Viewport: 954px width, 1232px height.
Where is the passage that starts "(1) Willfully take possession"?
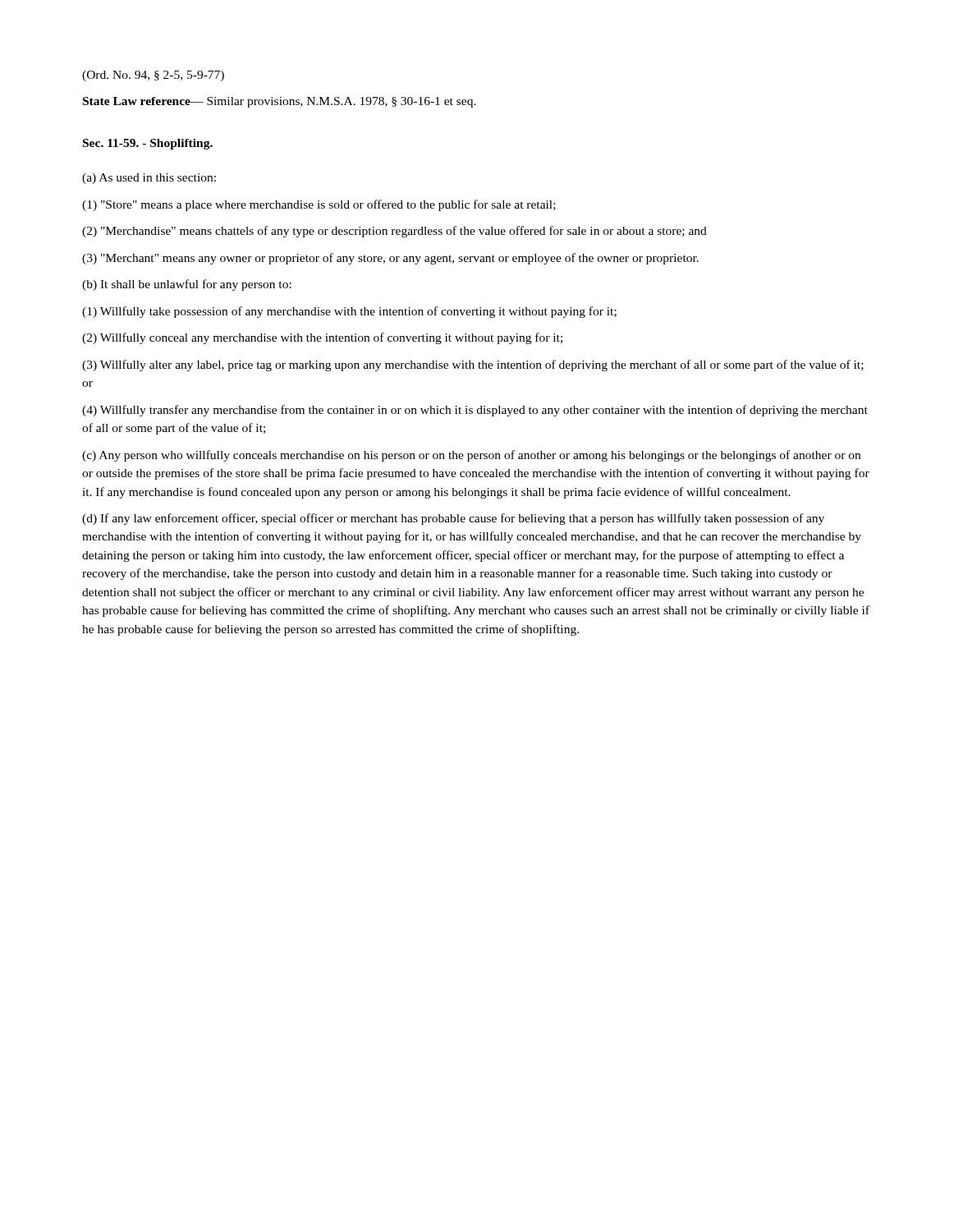point(477,311)
